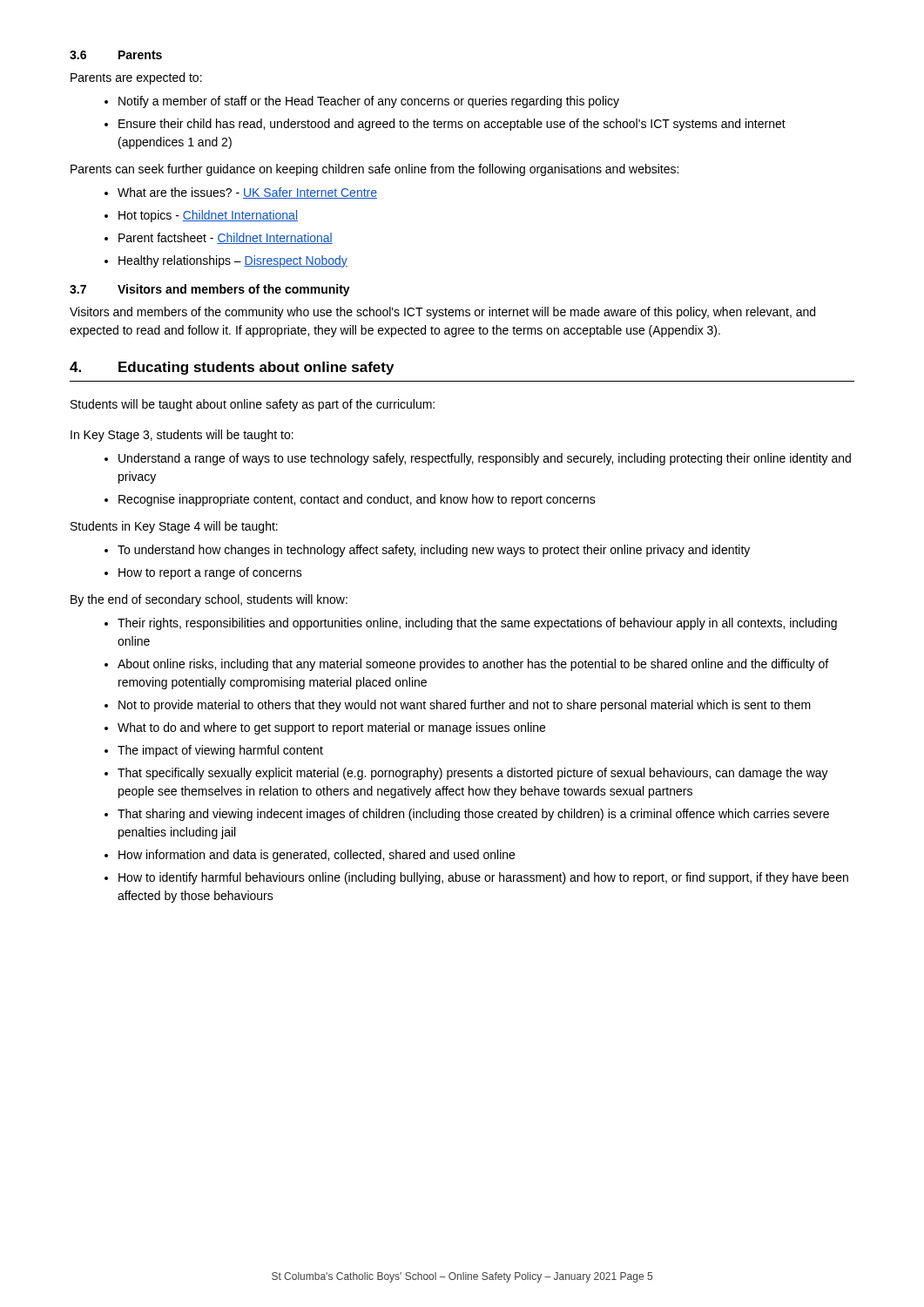Find the block on this page that starts "Students will be"
Viewport: 924px width, 1307px height.
pos(253,404)
